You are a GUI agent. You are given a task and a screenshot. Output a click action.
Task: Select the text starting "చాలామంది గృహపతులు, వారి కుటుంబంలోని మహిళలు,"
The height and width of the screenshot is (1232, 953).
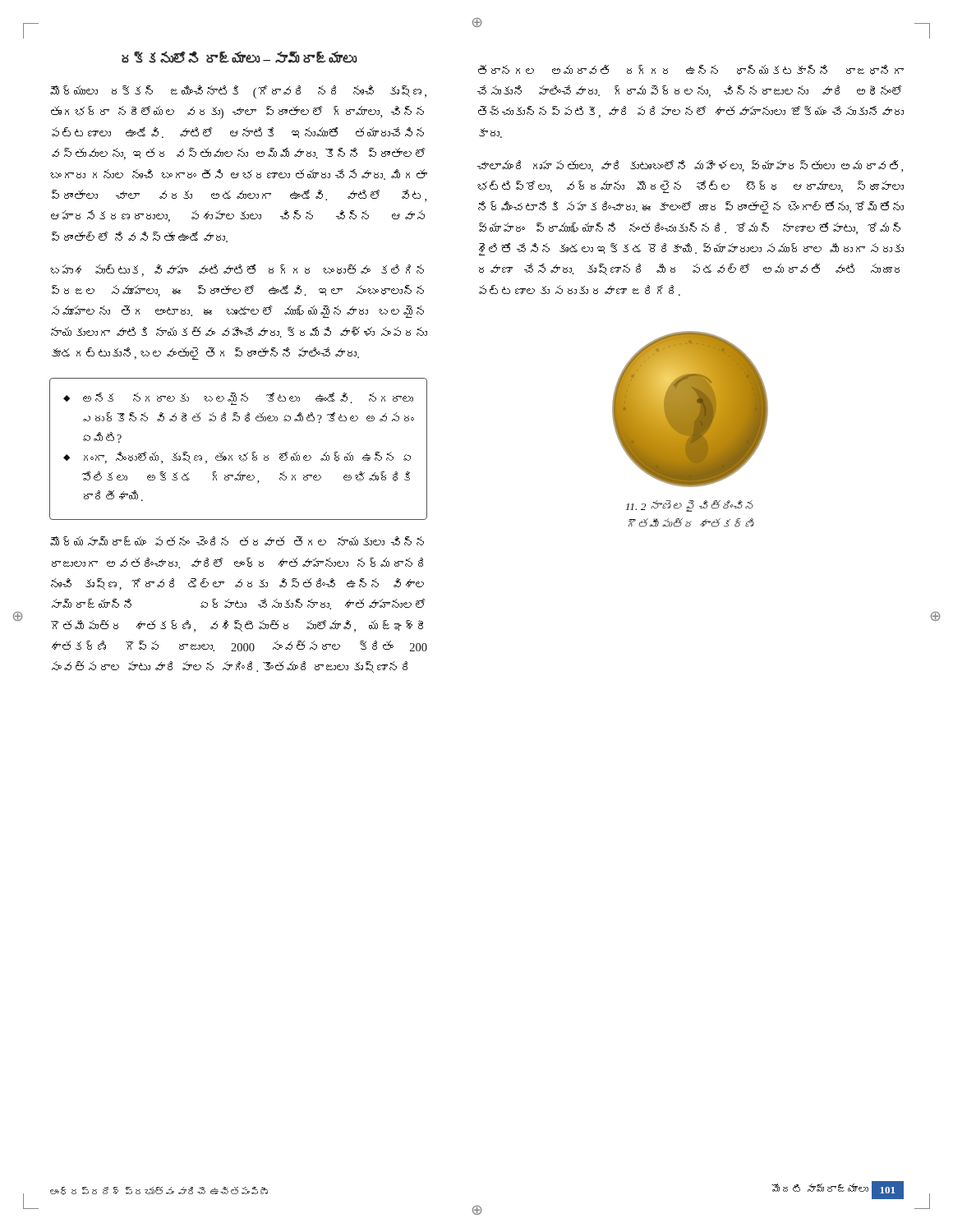point(690,229)
